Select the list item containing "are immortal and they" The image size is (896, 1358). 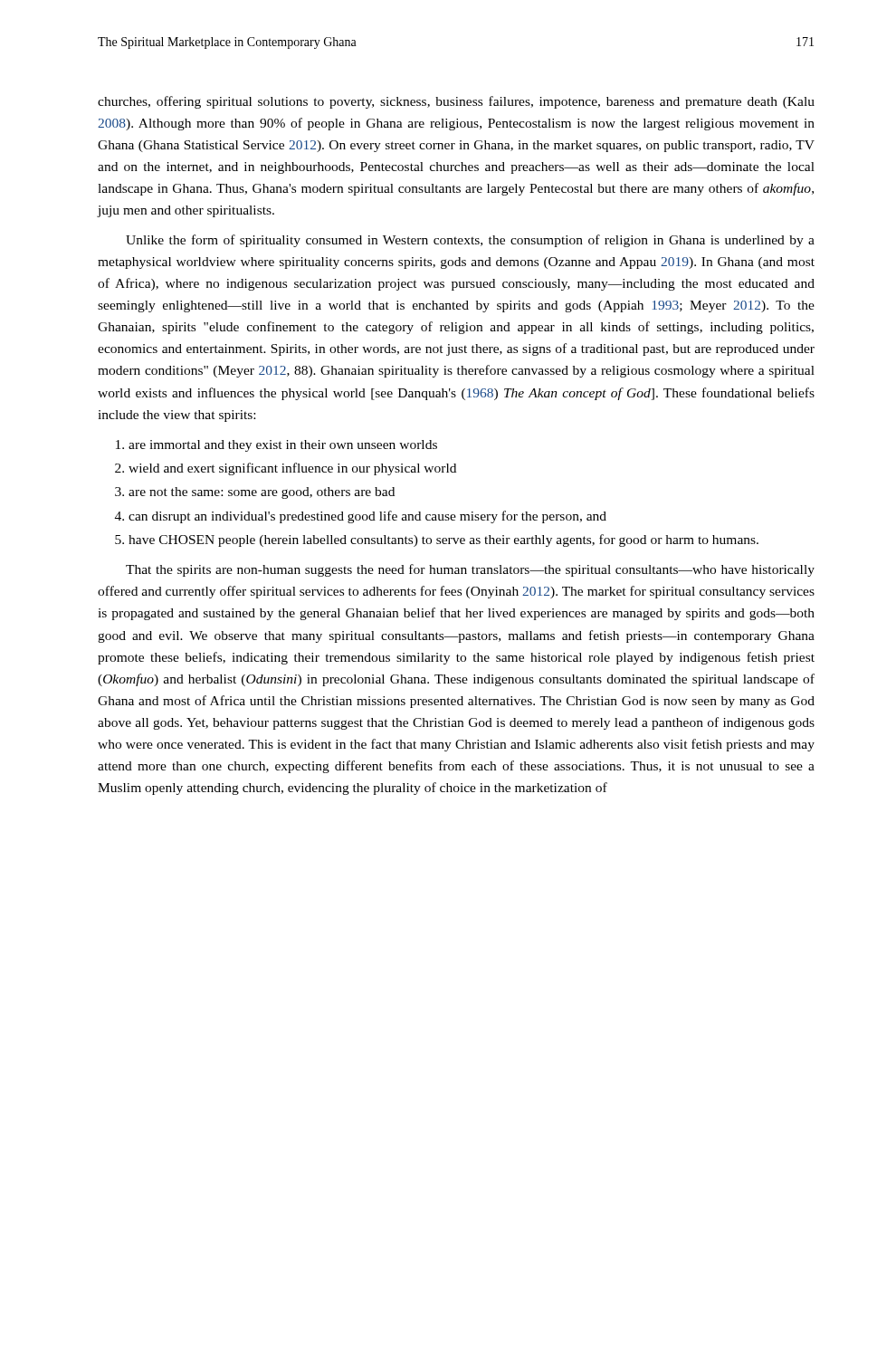point(276,446)
